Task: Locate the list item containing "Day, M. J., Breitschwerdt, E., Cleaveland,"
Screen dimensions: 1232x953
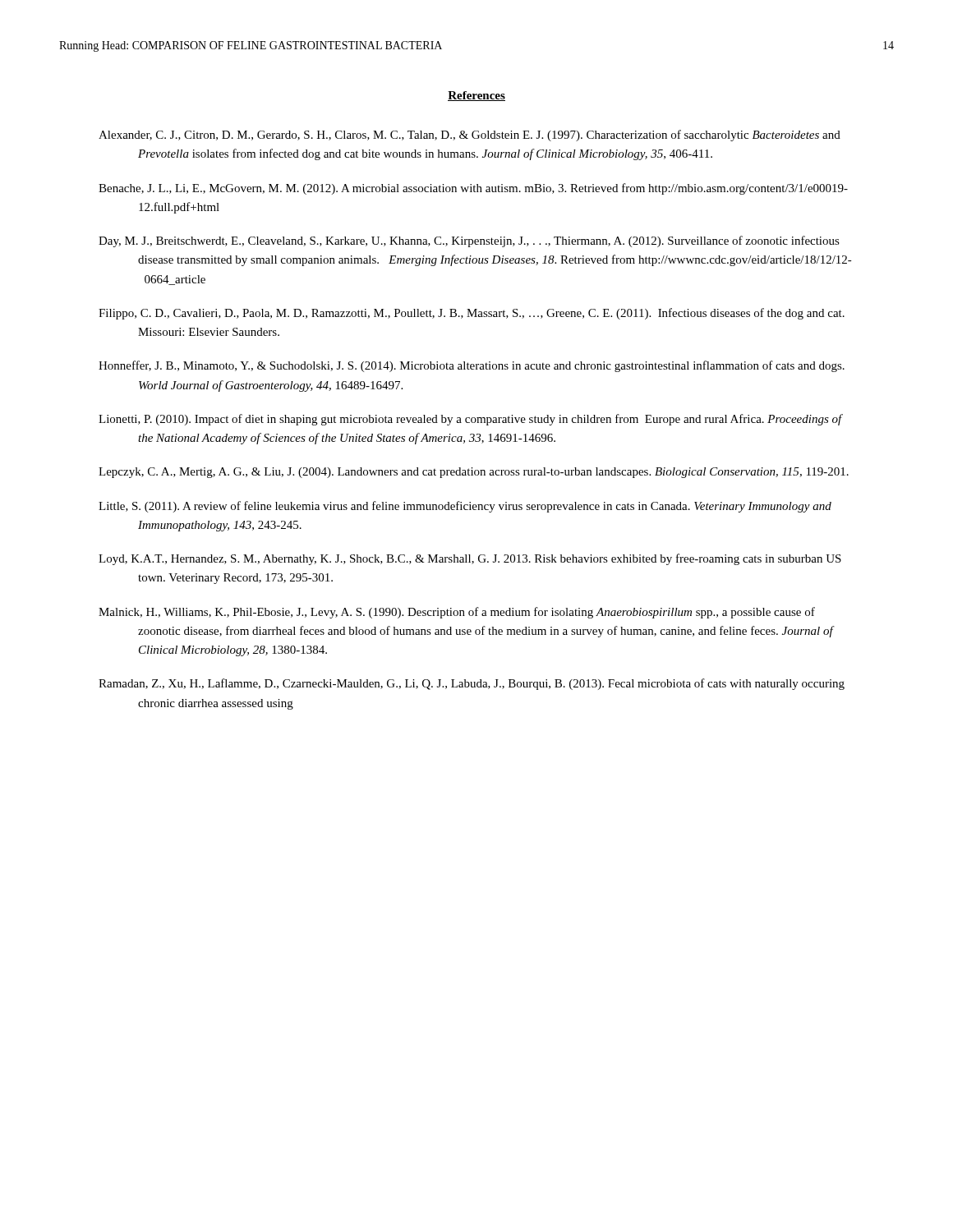Action: (x=475, y=260)
